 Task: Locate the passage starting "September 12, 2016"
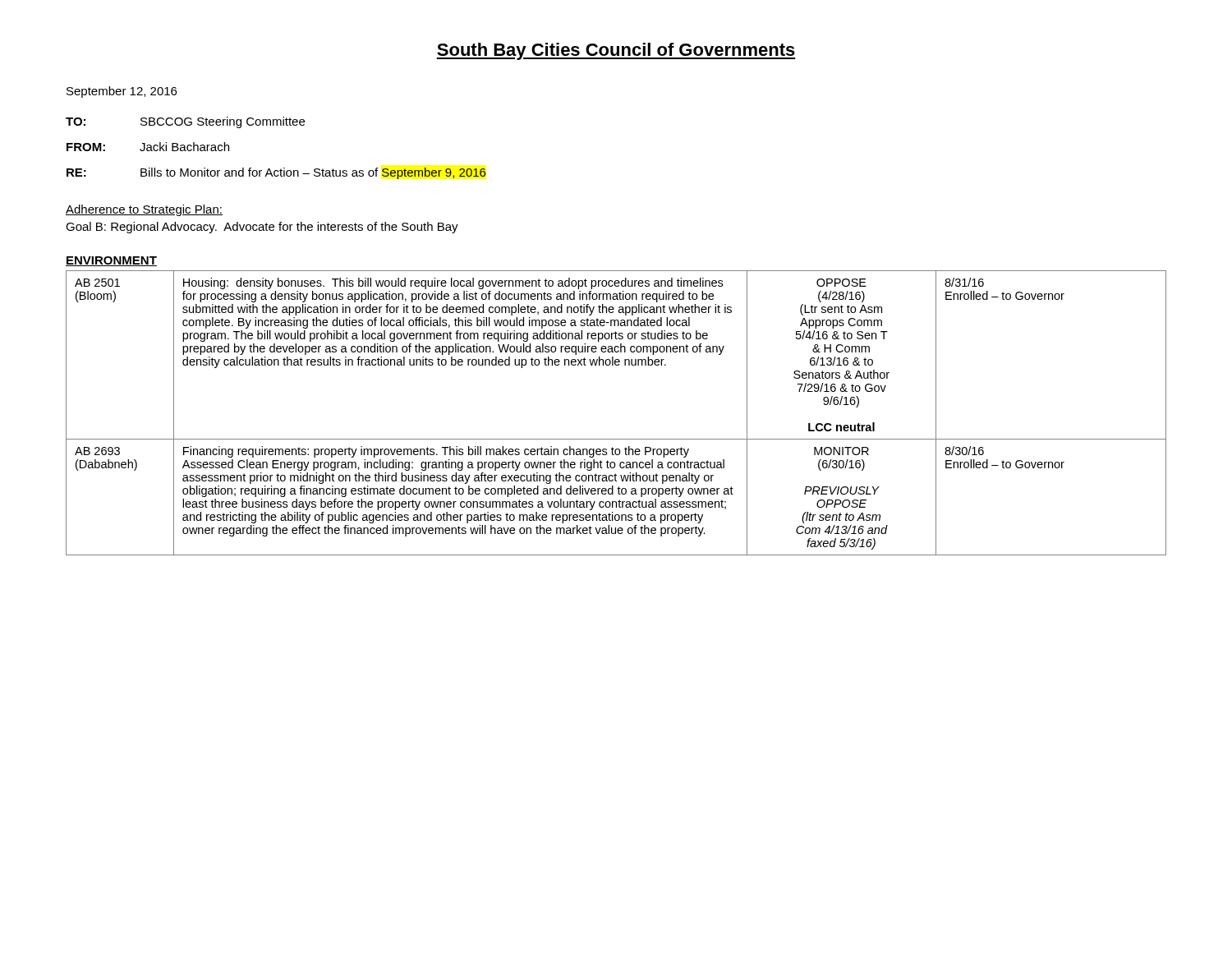point(122,91)
